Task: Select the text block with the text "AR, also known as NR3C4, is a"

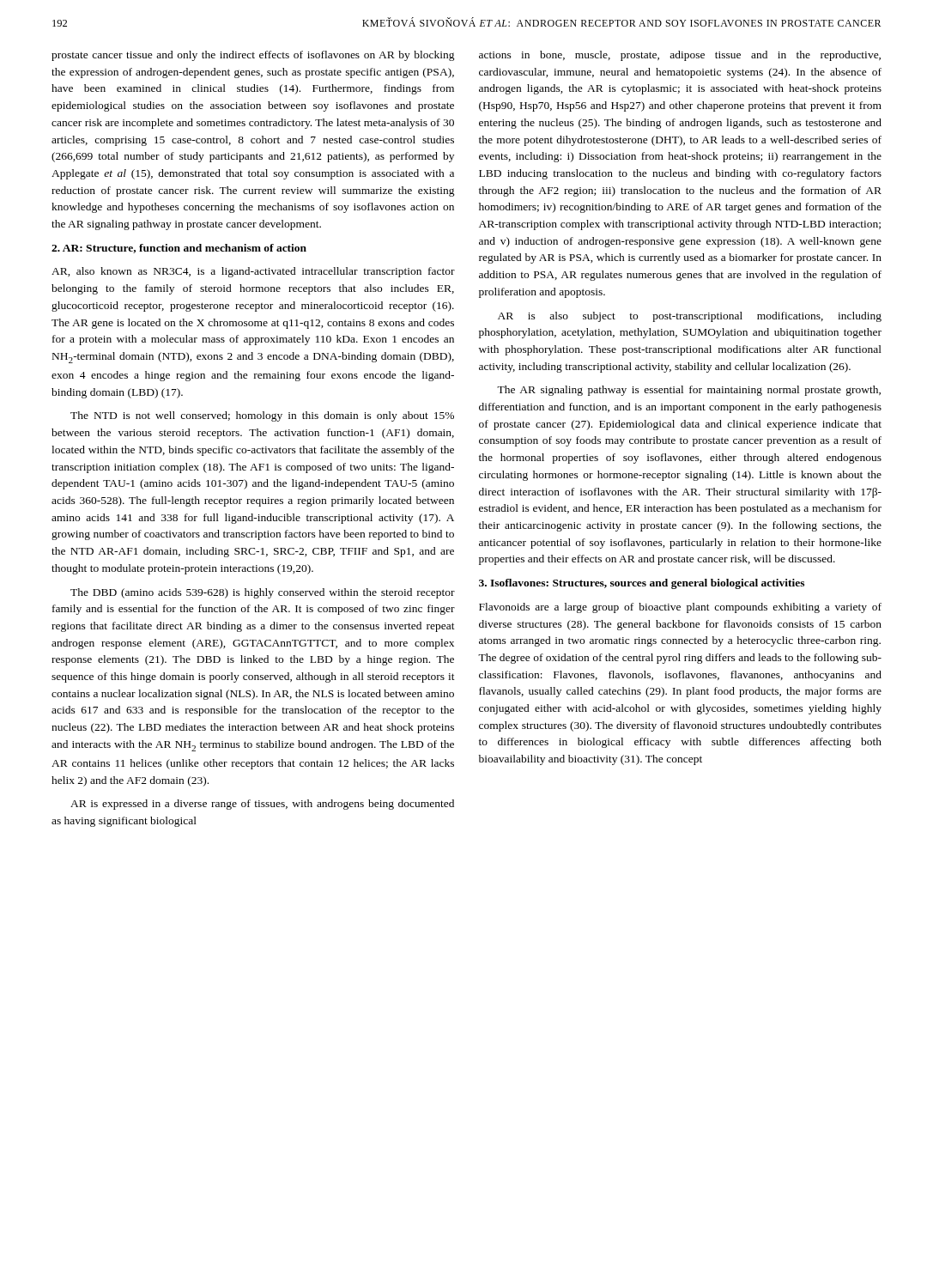Action: click(x=253, y=546)
